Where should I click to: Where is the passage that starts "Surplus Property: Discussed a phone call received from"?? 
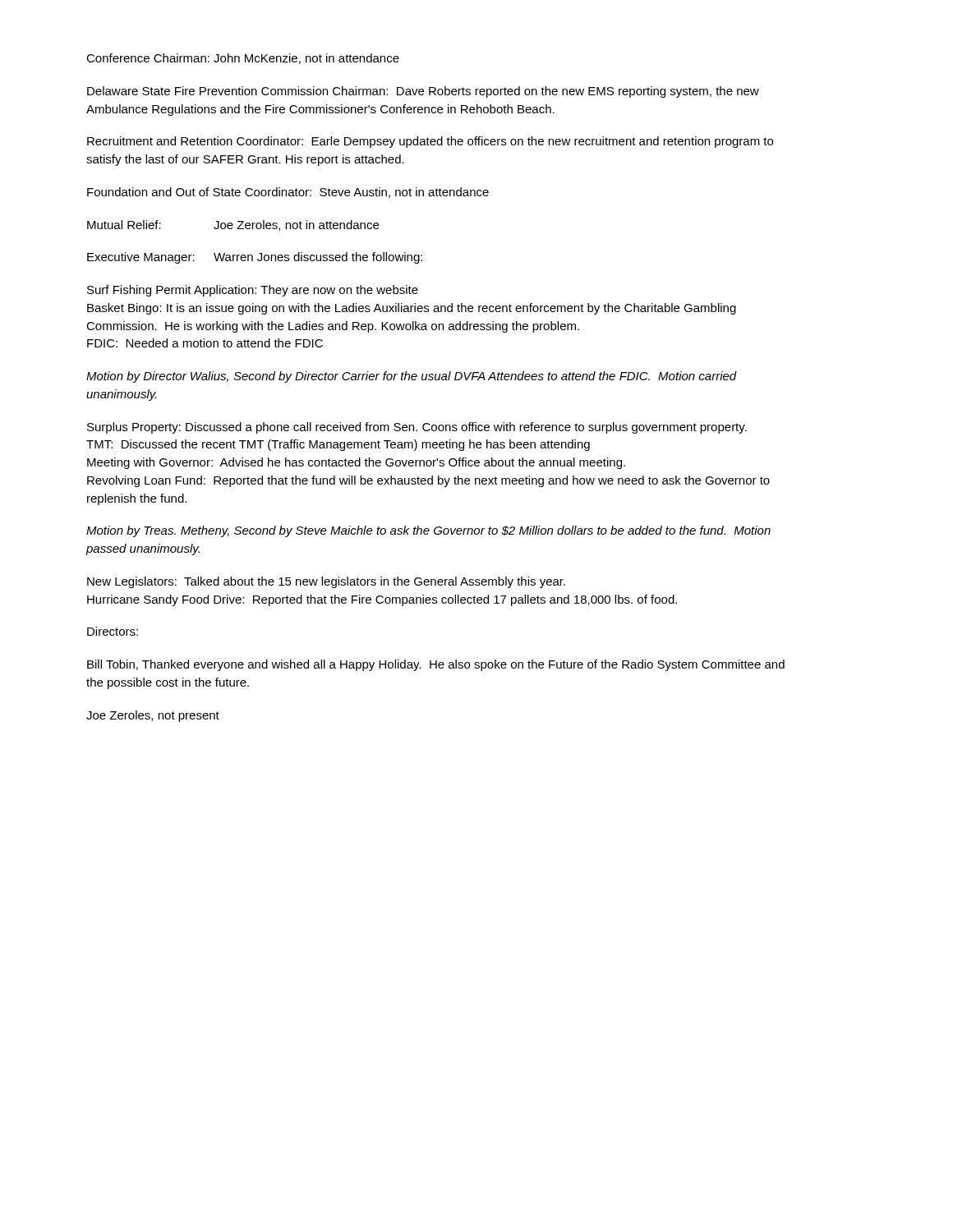[428, 462]
